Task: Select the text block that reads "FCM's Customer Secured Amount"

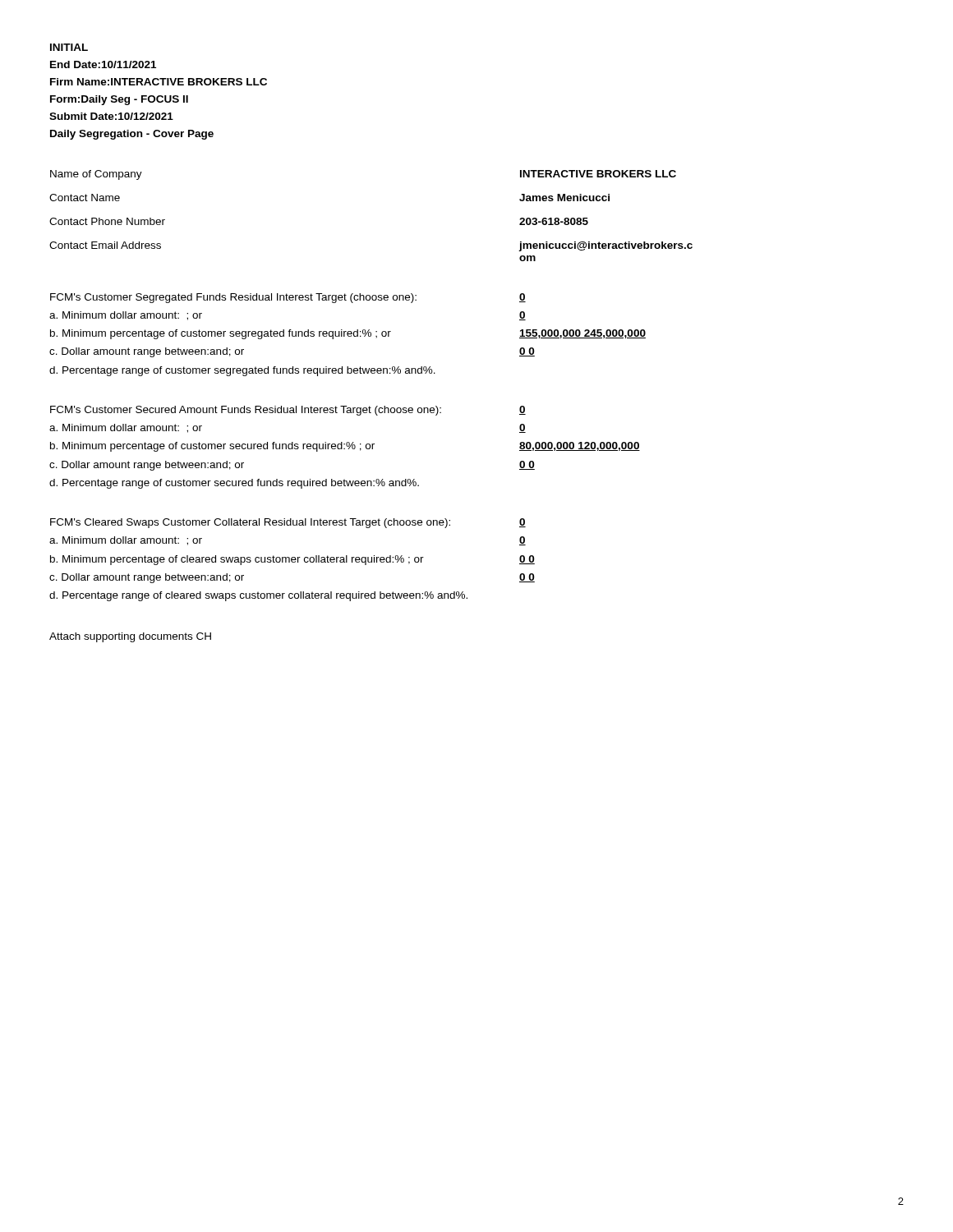Action: click(246, 446)
